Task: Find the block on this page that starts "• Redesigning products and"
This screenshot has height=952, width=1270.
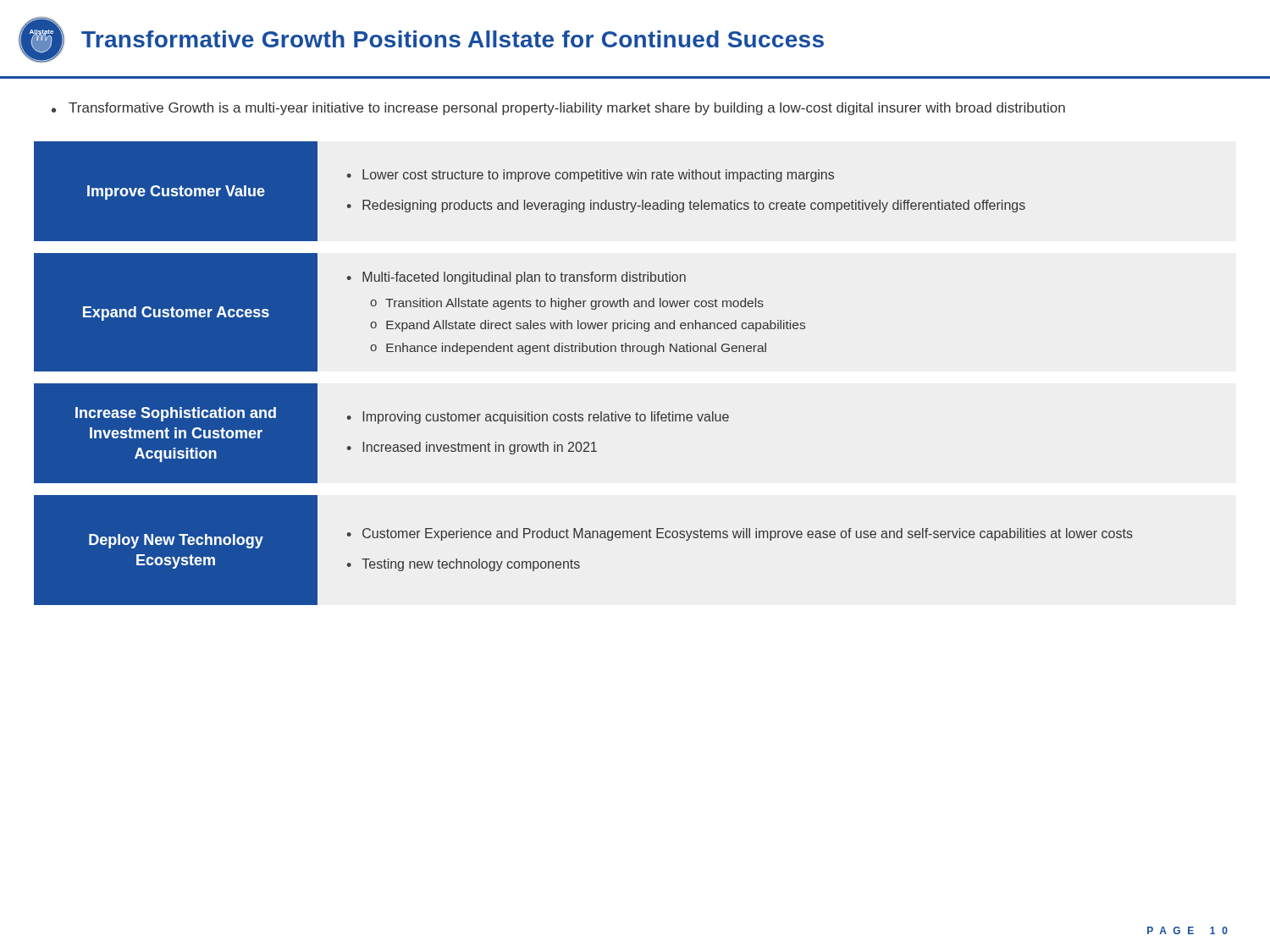Action: coord(686,206)
